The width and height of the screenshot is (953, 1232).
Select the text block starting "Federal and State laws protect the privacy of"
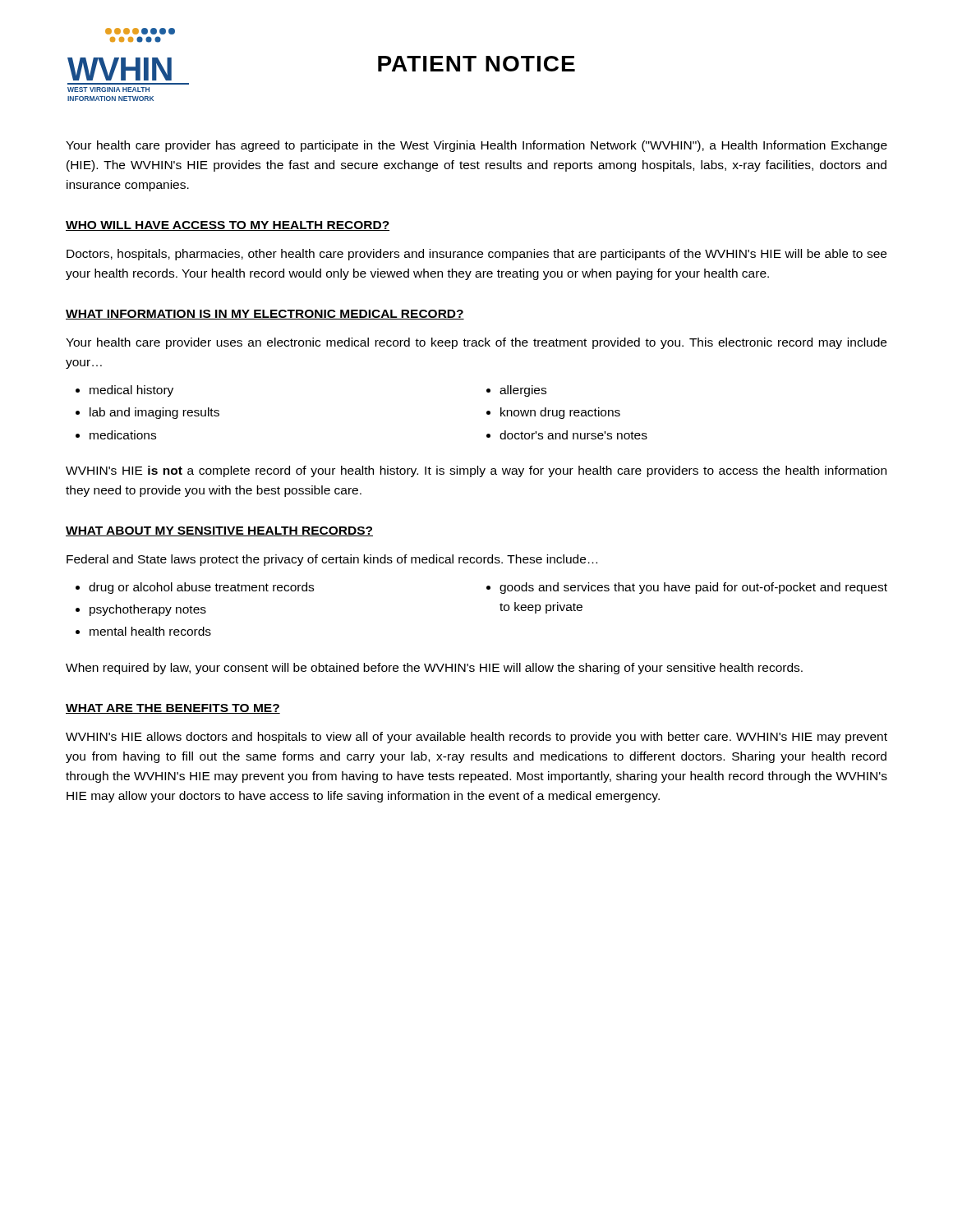tap(332, 559)
